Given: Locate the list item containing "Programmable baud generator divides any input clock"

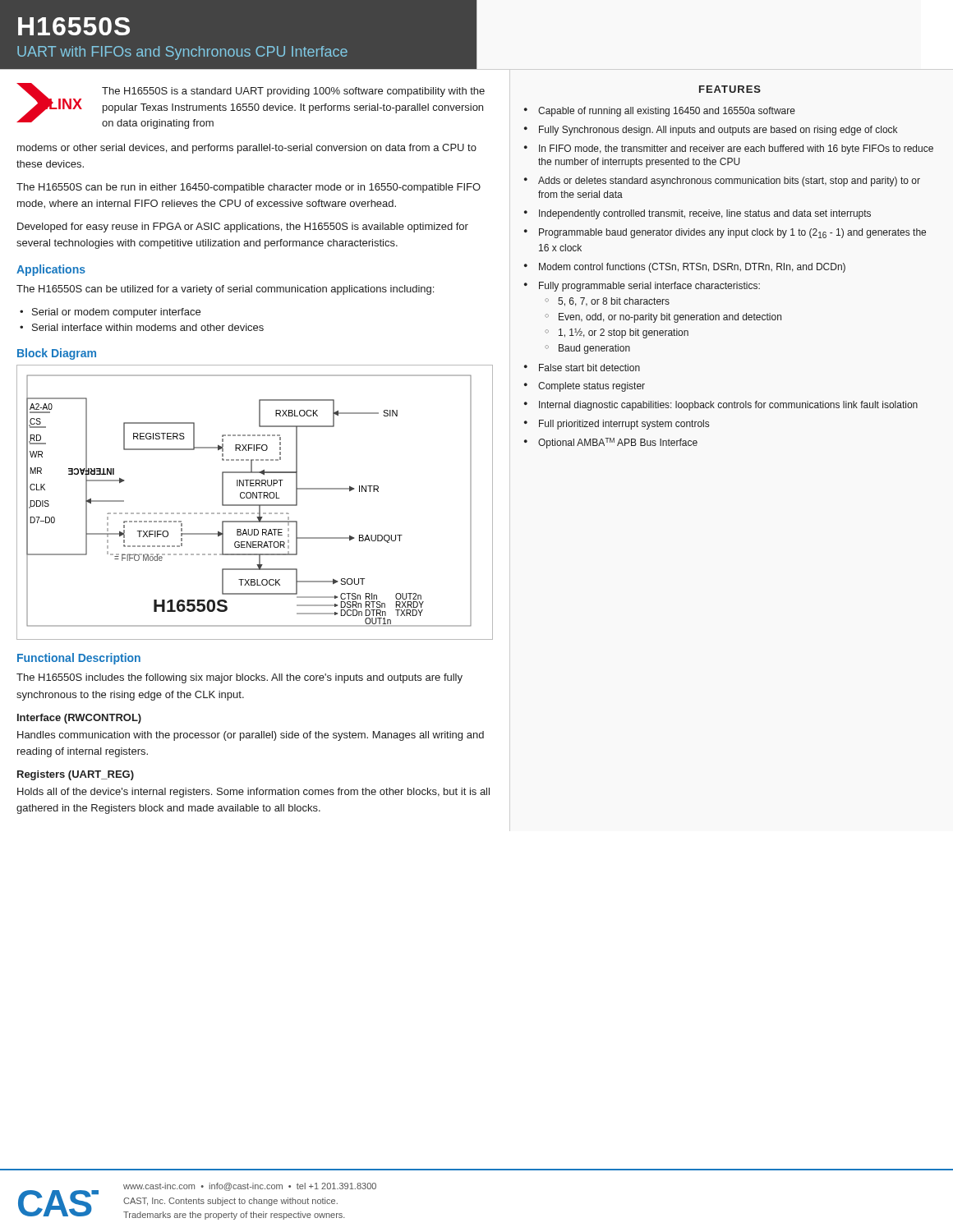Looking at the screenshot, I should [x=732, y=240].
